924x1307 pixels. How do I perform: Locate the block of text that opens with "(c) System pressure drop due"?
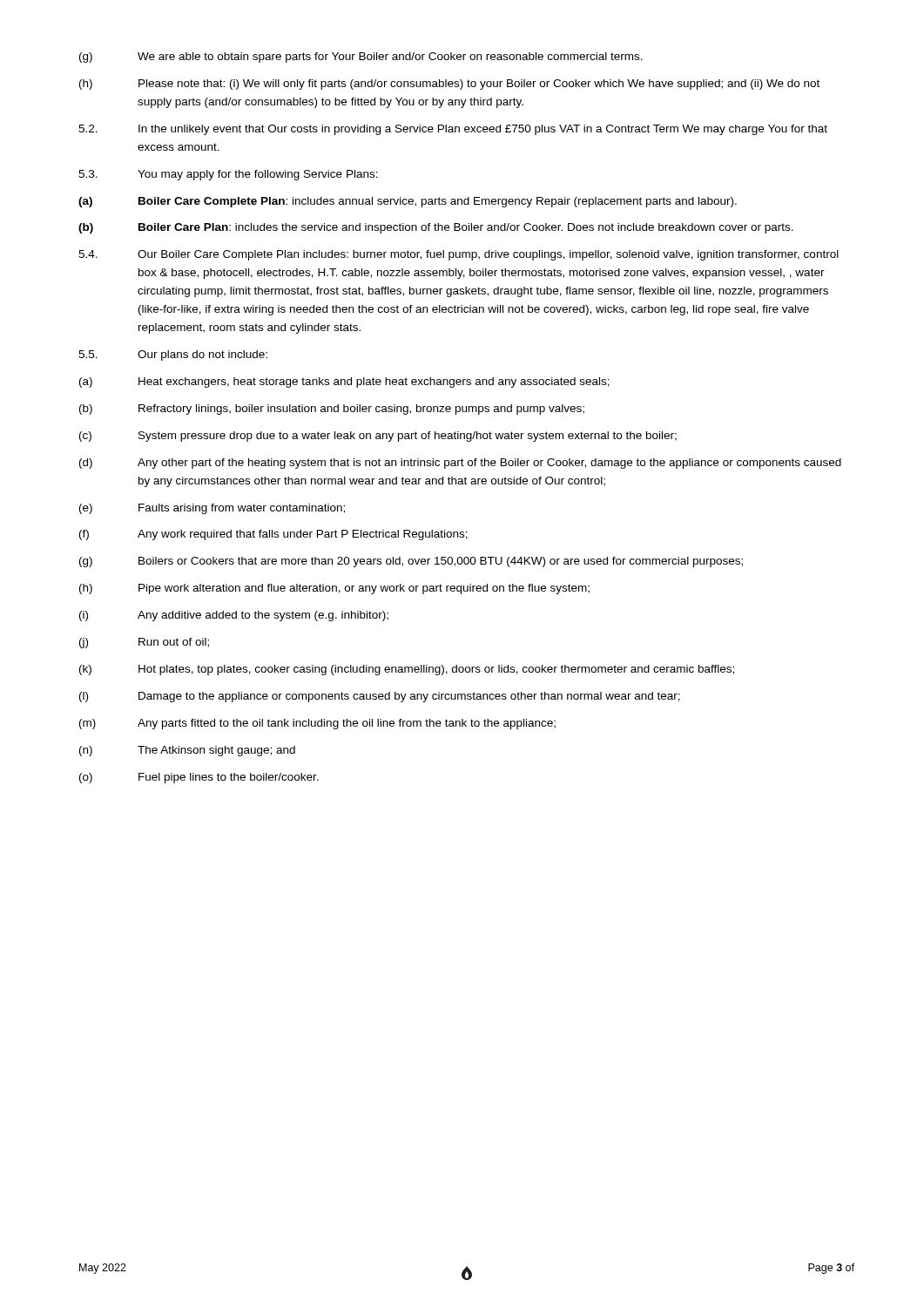[x=466, y=436]
